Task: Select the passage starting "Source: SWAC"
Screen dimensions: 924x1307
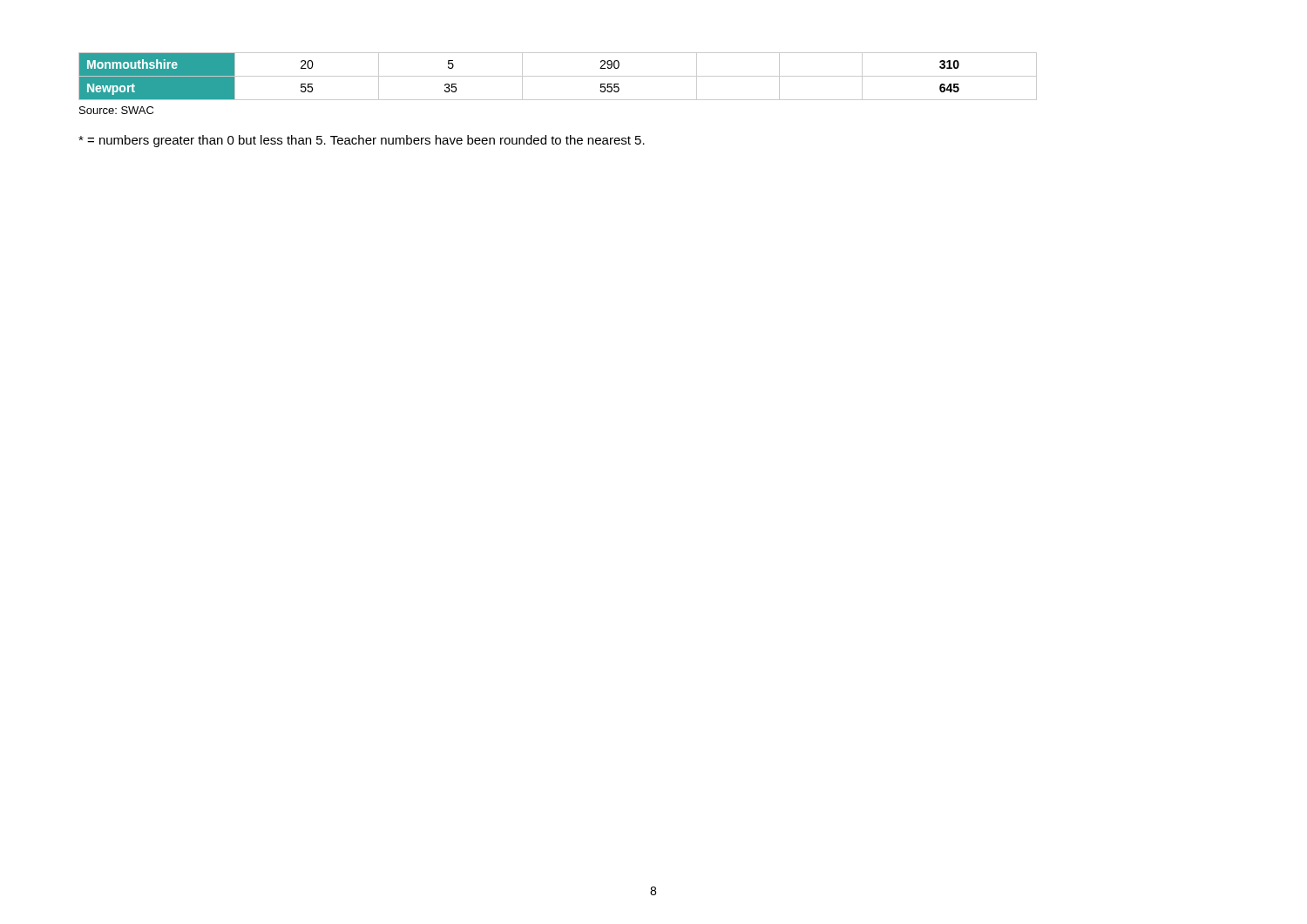Action: point(116,110)
